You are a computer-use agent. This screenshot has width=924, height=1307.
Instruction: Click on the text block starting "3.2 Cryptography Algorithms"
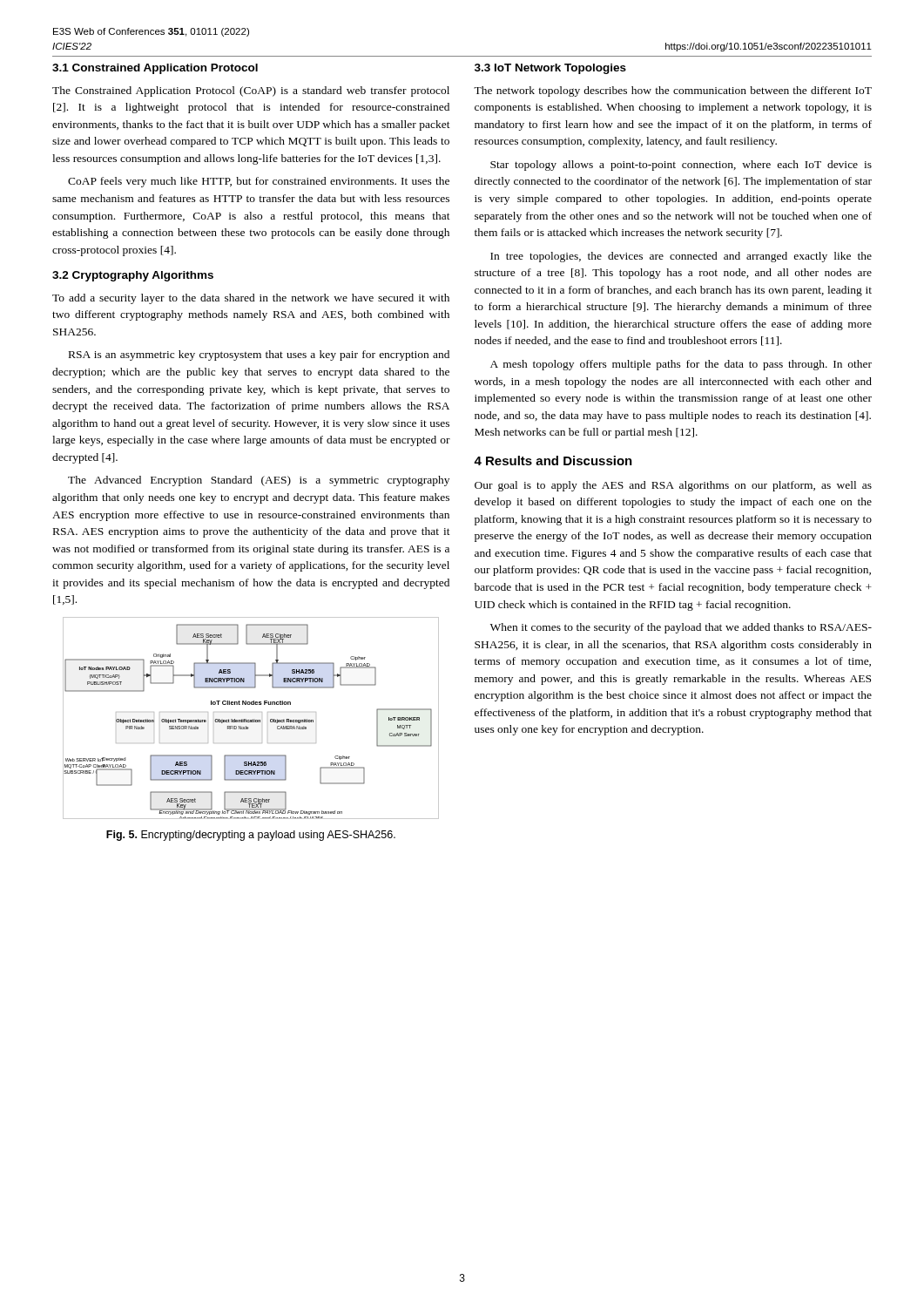tap(133, 275)
